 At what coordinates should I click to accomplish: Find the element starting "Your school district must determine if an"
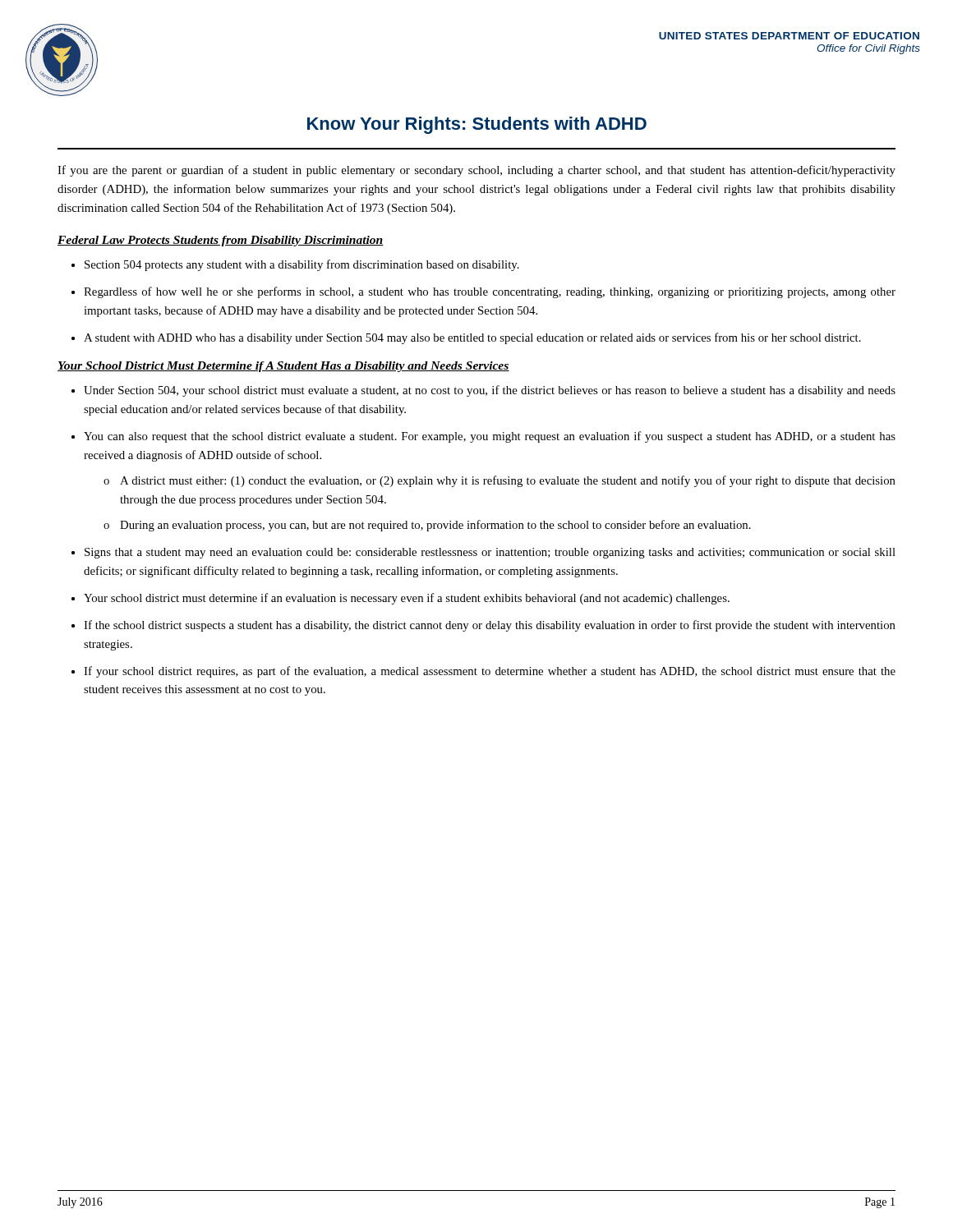490,598
